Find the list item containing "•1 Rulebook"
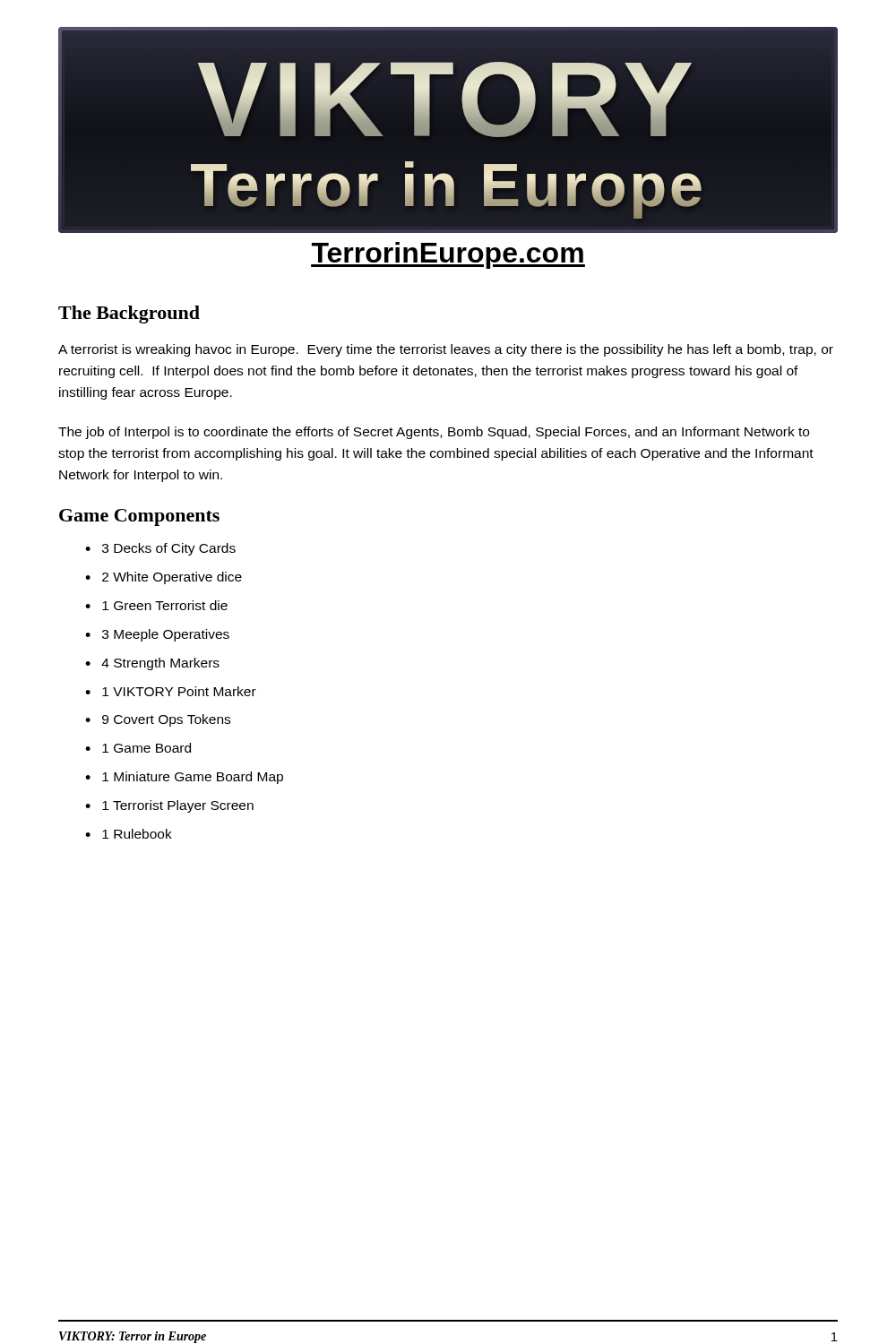 pos(128,836)
